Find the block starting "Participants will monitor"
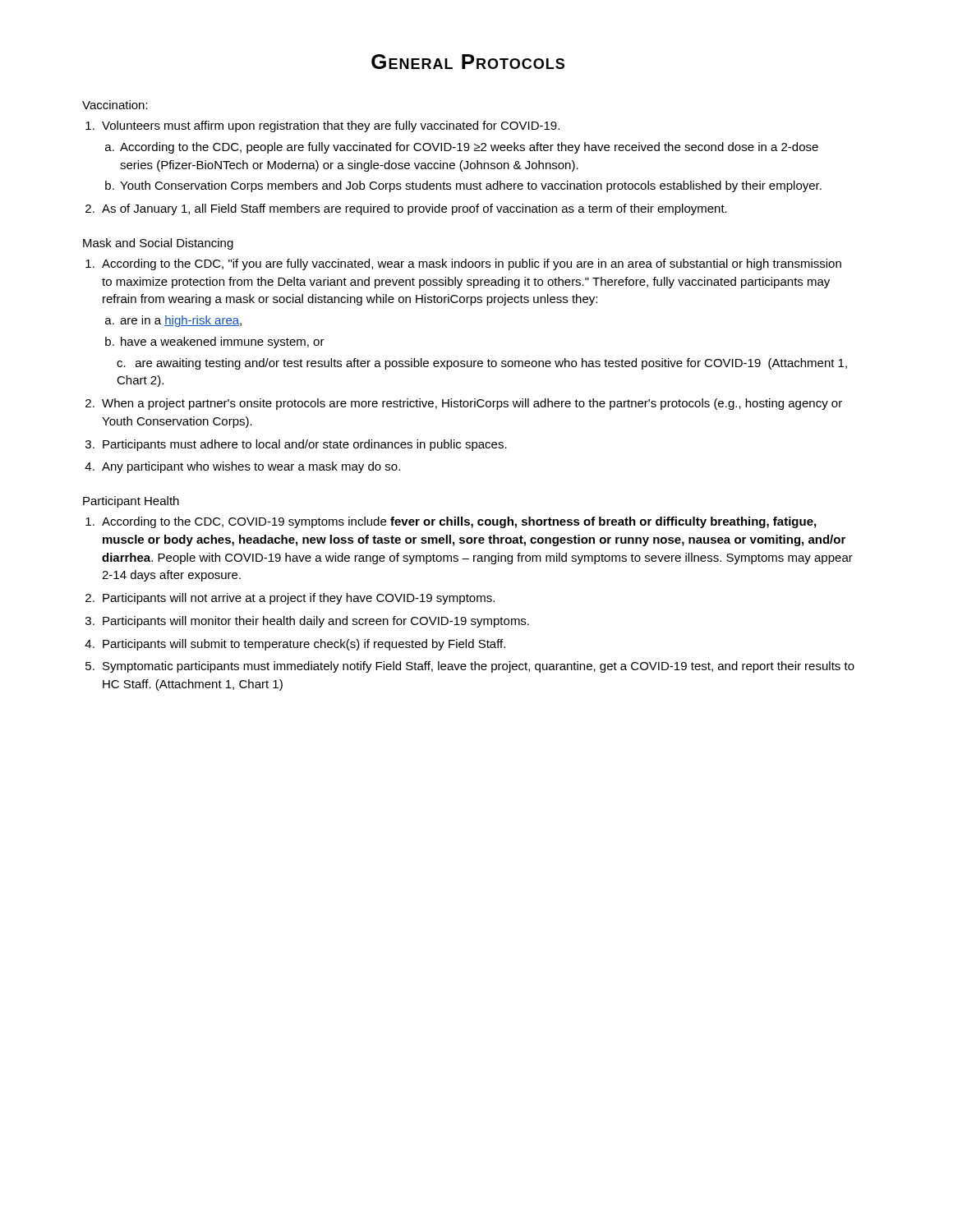 [x=476, y=621]
